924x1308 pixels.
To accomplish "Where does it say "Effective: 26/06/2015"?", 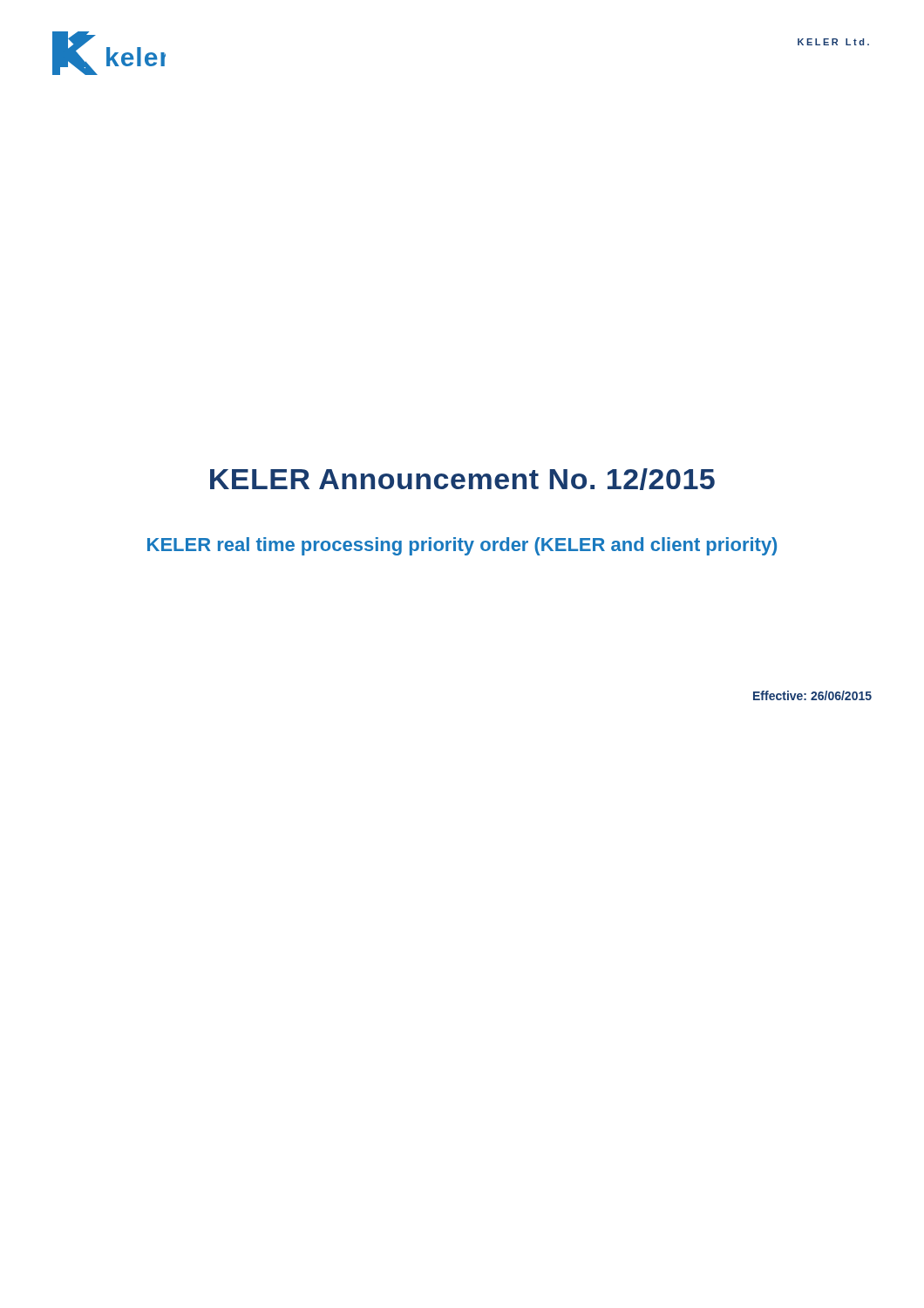I will (x=812, y=696).
